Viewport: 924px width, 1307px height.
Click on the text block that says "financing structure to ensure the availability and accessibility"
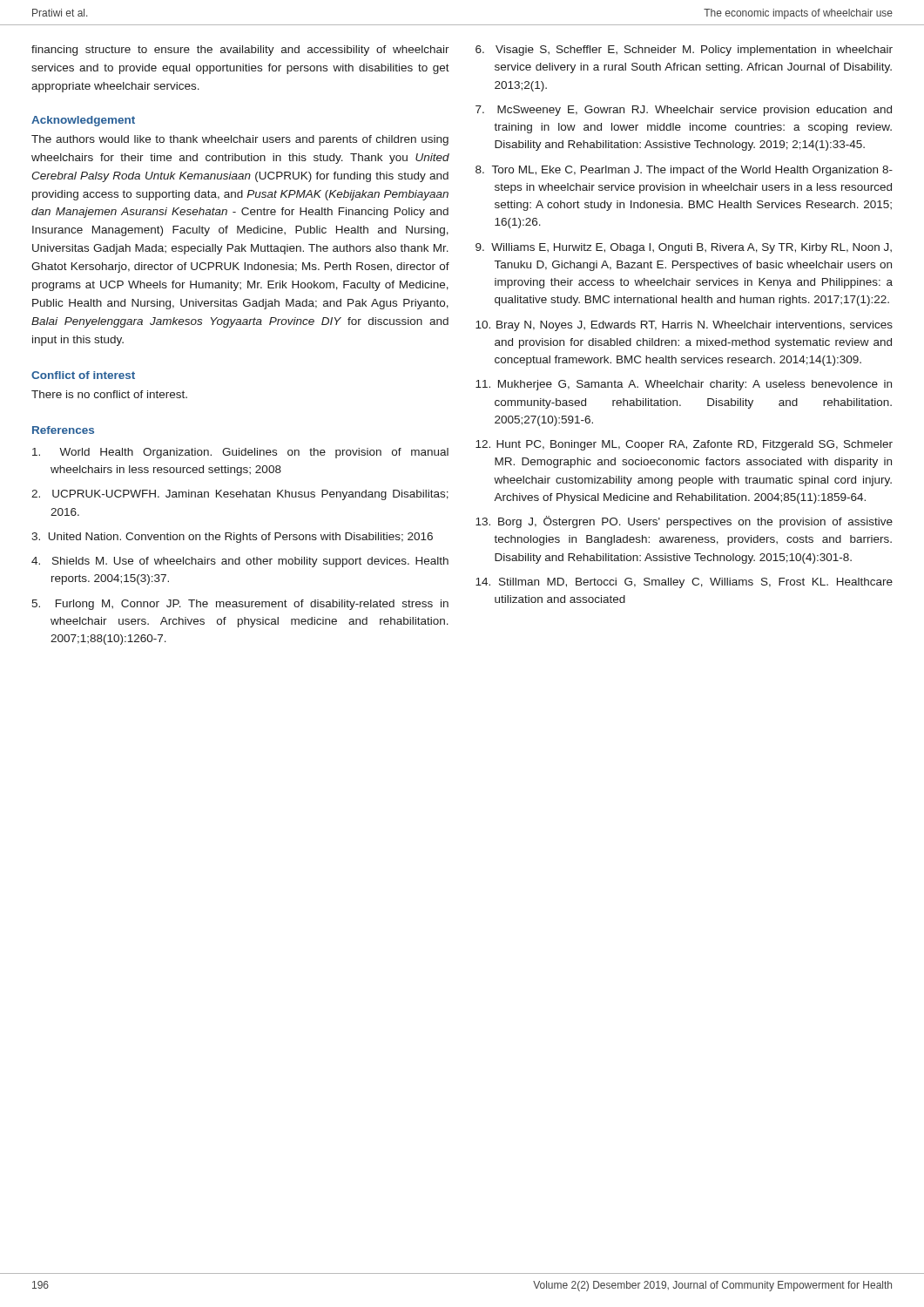click(240, 68)
